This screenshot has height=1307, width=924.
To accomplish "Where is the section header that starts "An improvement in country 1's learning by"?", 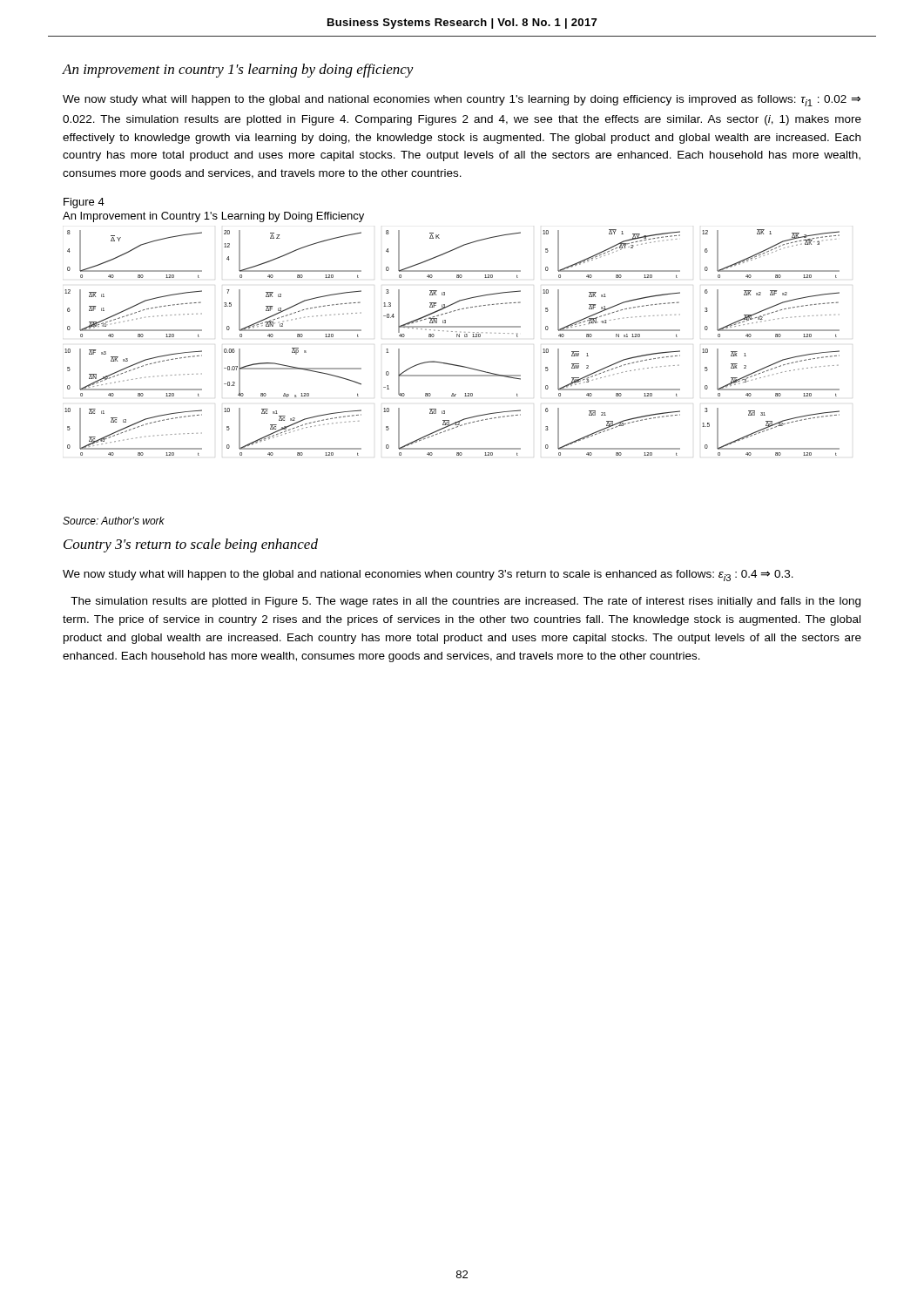I will [238, 71].
